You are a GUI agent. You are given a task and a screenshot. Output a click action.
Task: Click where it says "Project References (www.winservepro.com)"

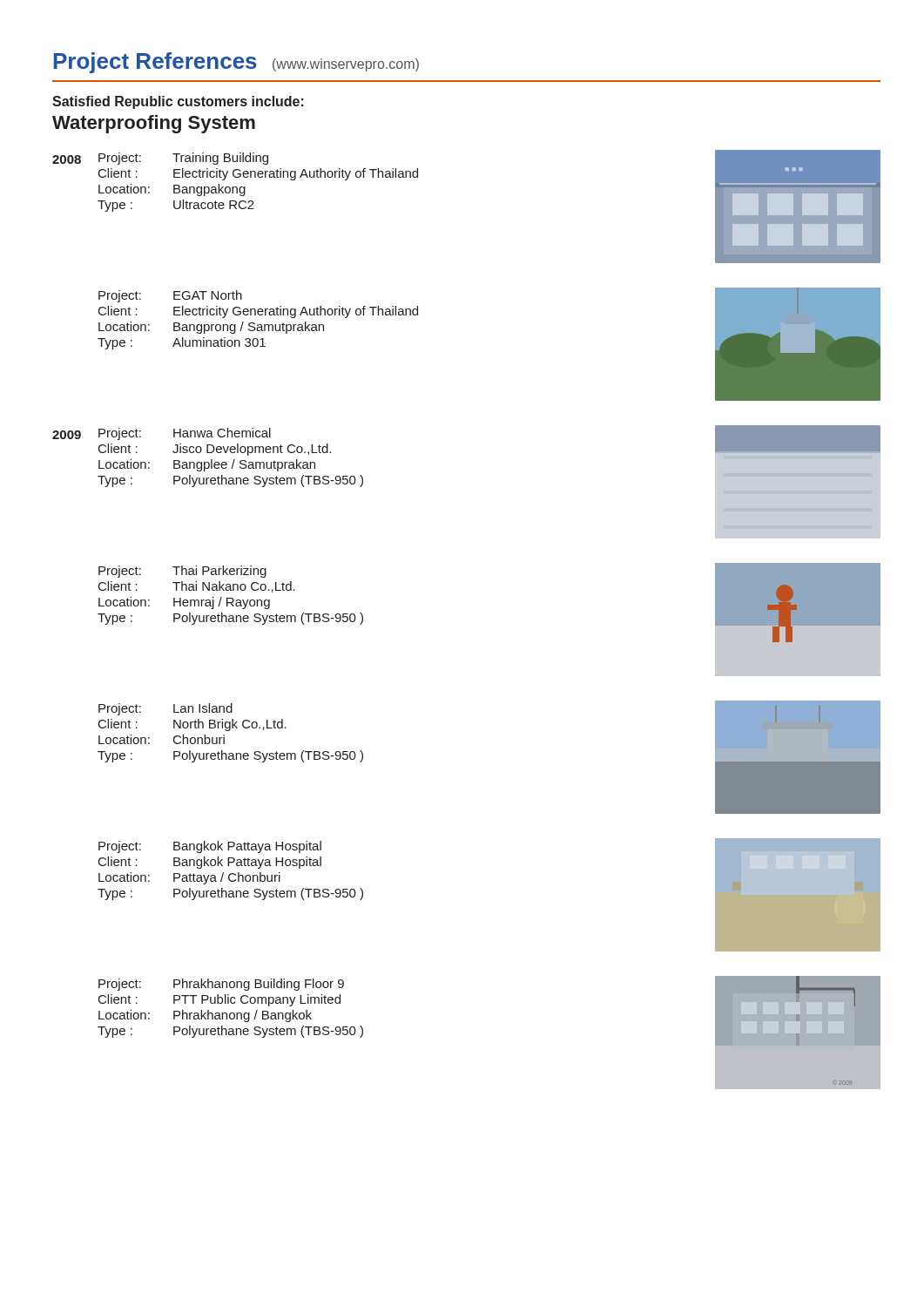click(236, 61)
